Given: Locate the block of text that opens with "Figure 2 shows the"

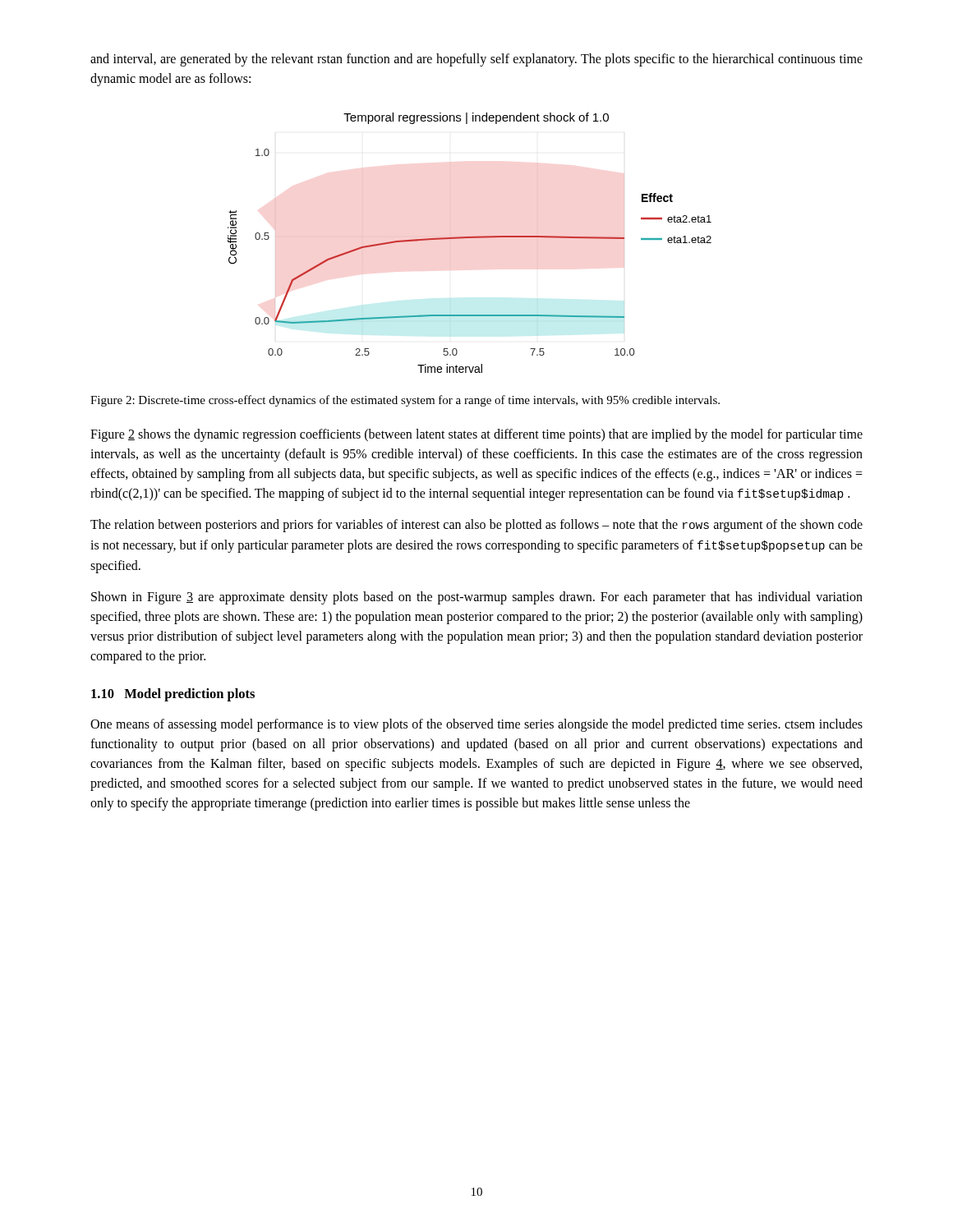Looking at the screenshot, I should click(476, 464).
